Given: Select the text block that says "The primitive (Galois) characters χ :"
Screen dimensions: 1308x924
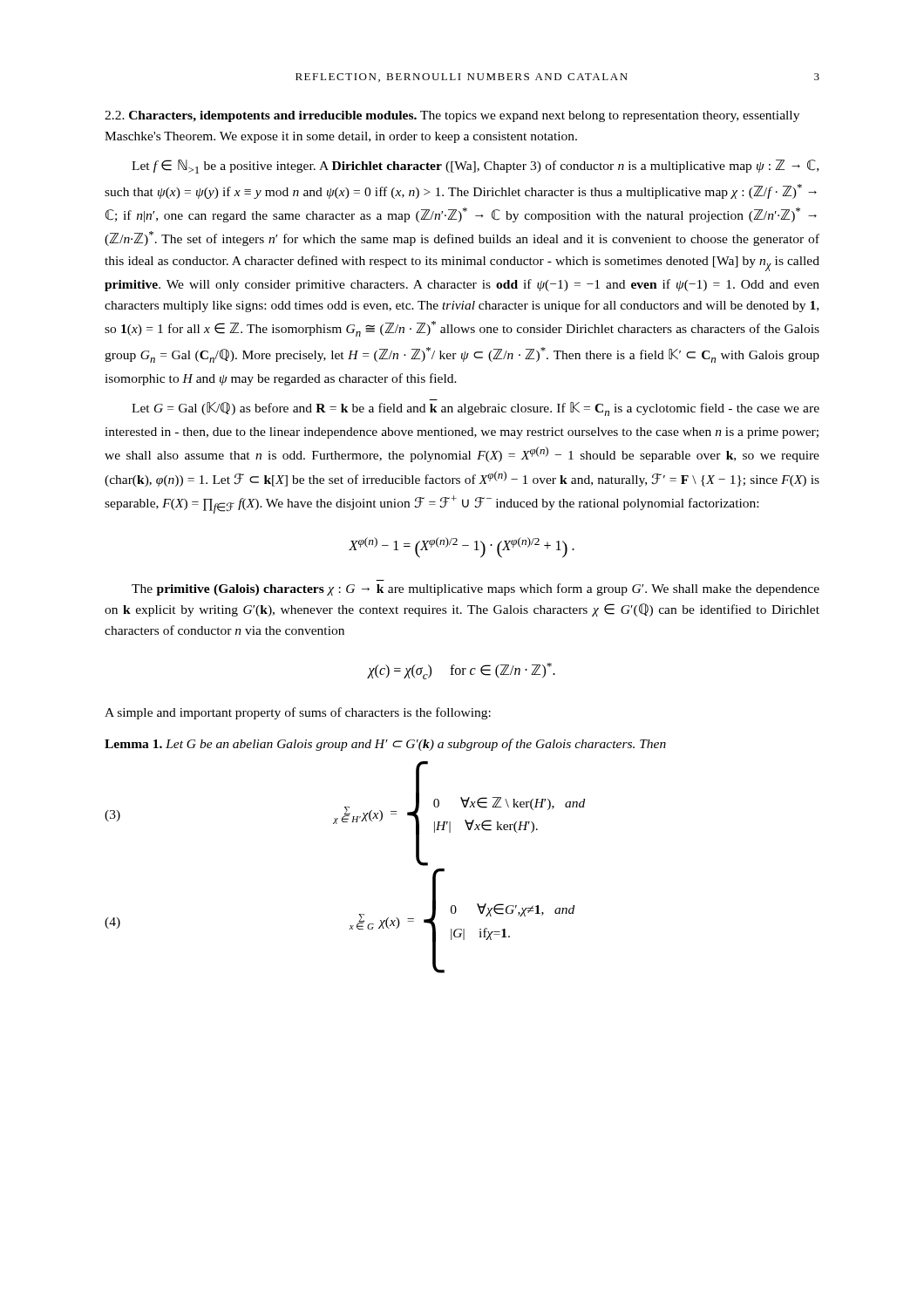Looking at the screenshot, I should [462, 609].
